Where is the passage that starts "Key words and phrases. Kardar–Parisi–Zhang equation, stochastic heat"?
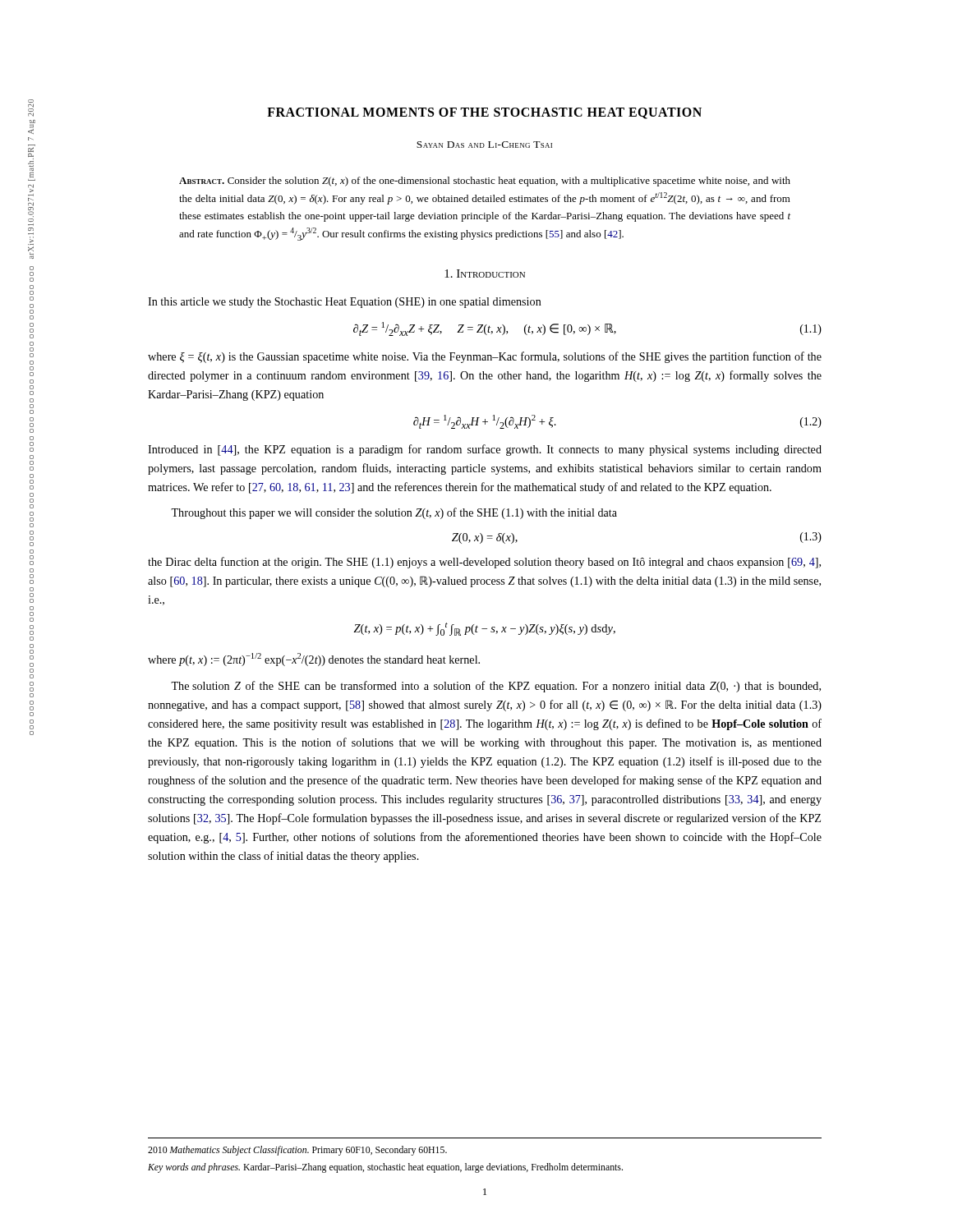 point(386,1167)
